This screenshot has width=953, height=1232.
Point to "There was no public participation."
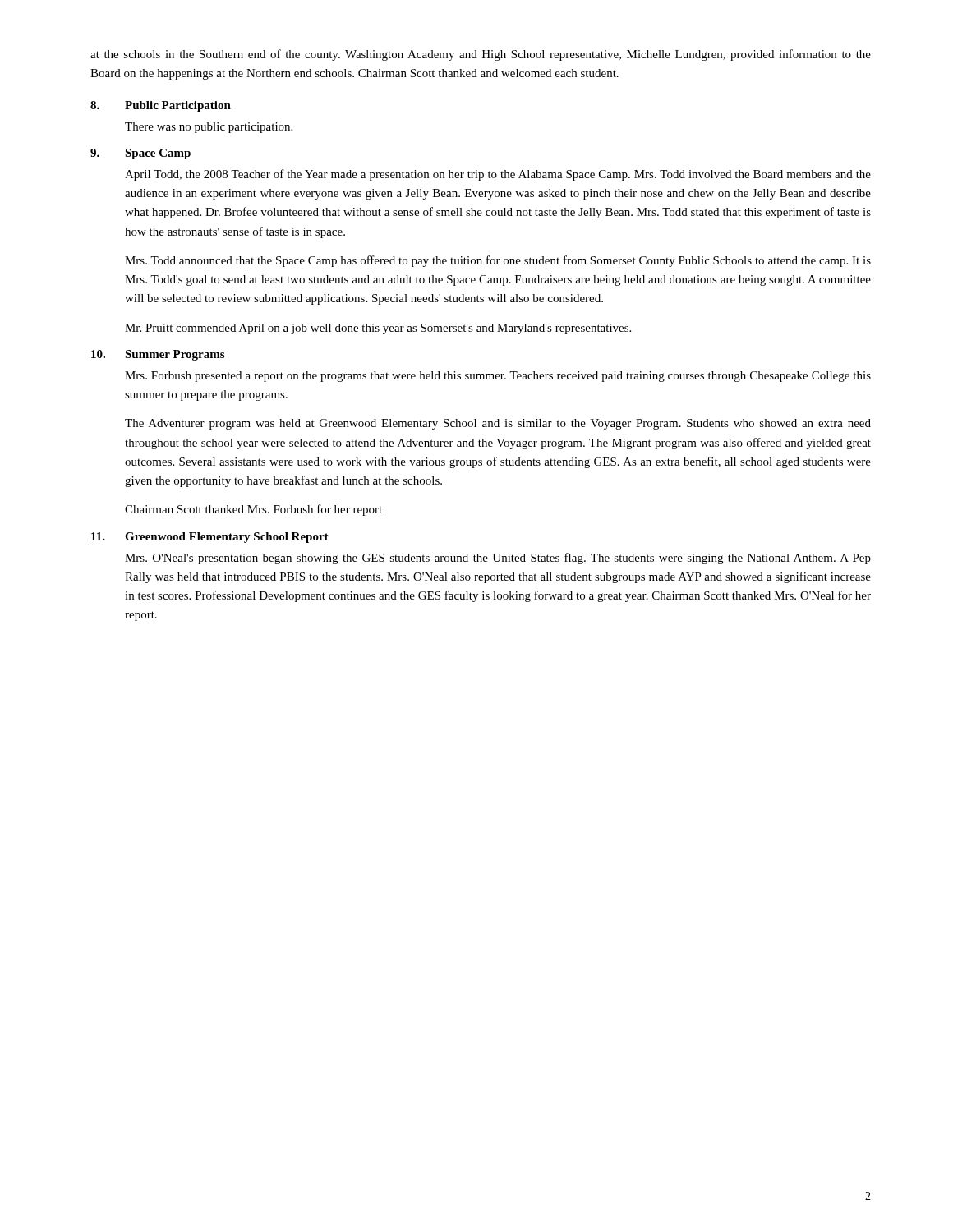[x=209, y=126]
